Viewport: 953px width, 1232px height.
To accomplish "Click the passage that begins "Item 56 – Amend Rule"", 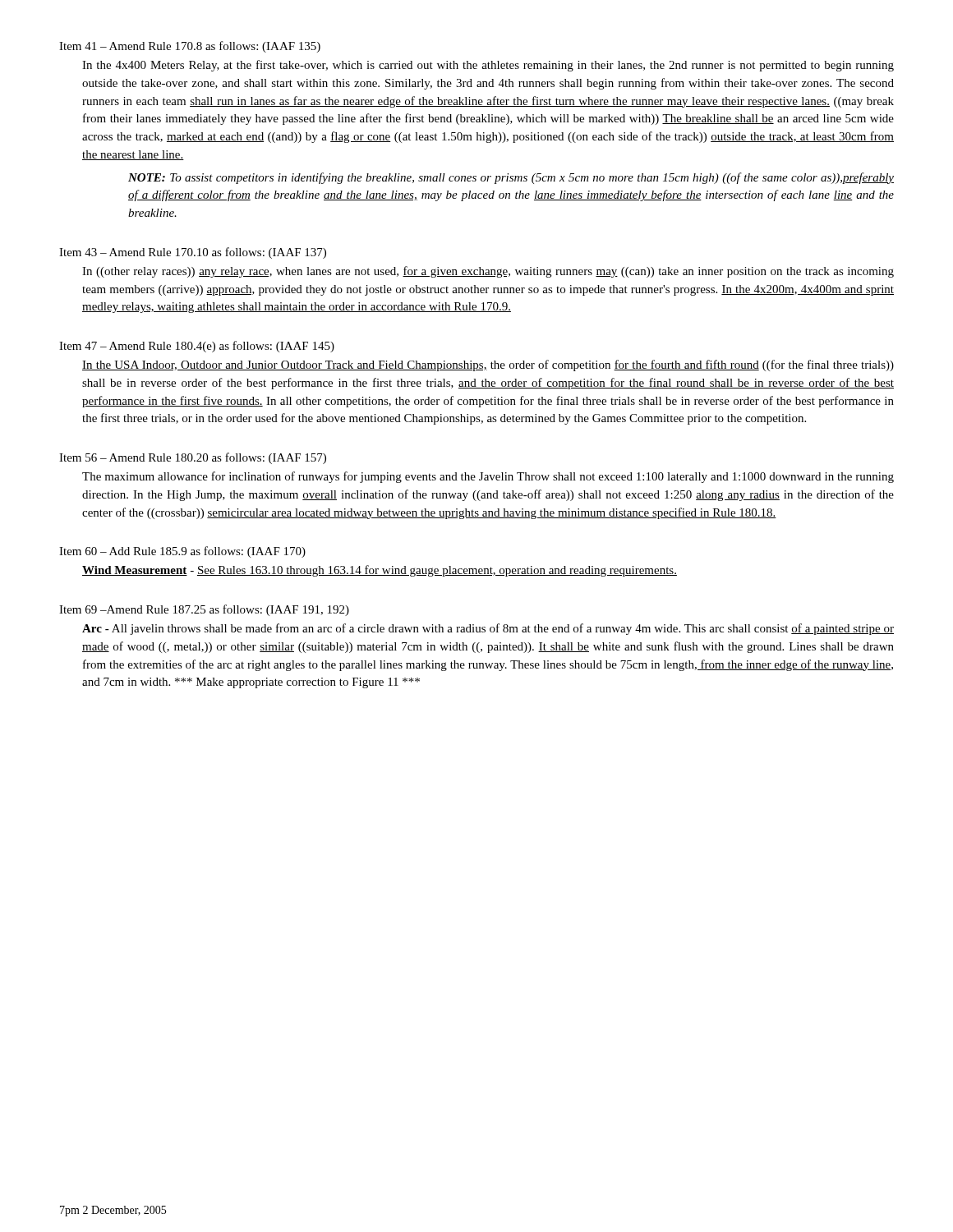I will point(476,486).
